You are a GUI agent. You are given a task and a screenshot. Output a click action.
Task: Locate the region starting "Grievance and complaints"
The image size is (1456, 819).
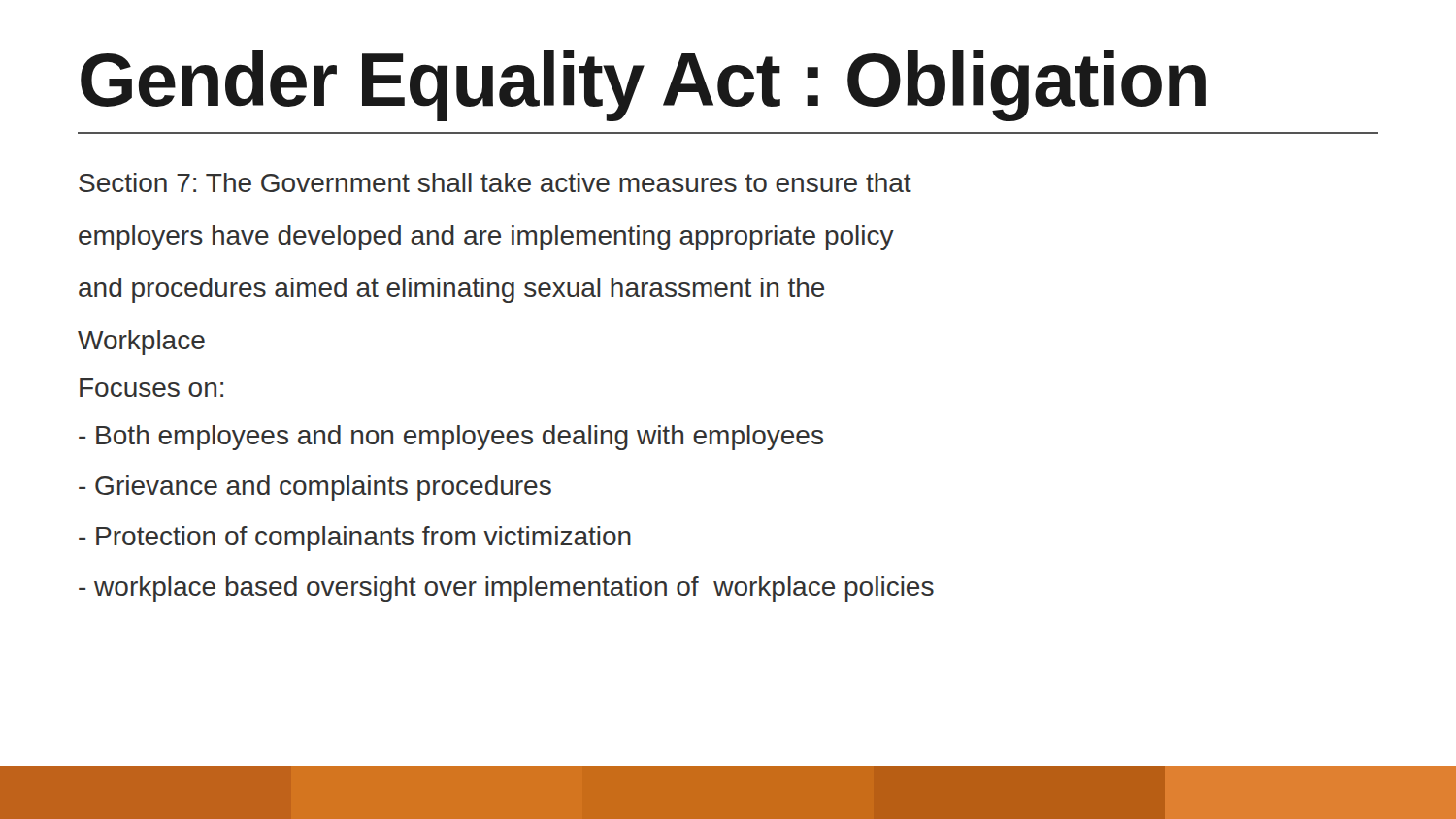tap(315, 485)
